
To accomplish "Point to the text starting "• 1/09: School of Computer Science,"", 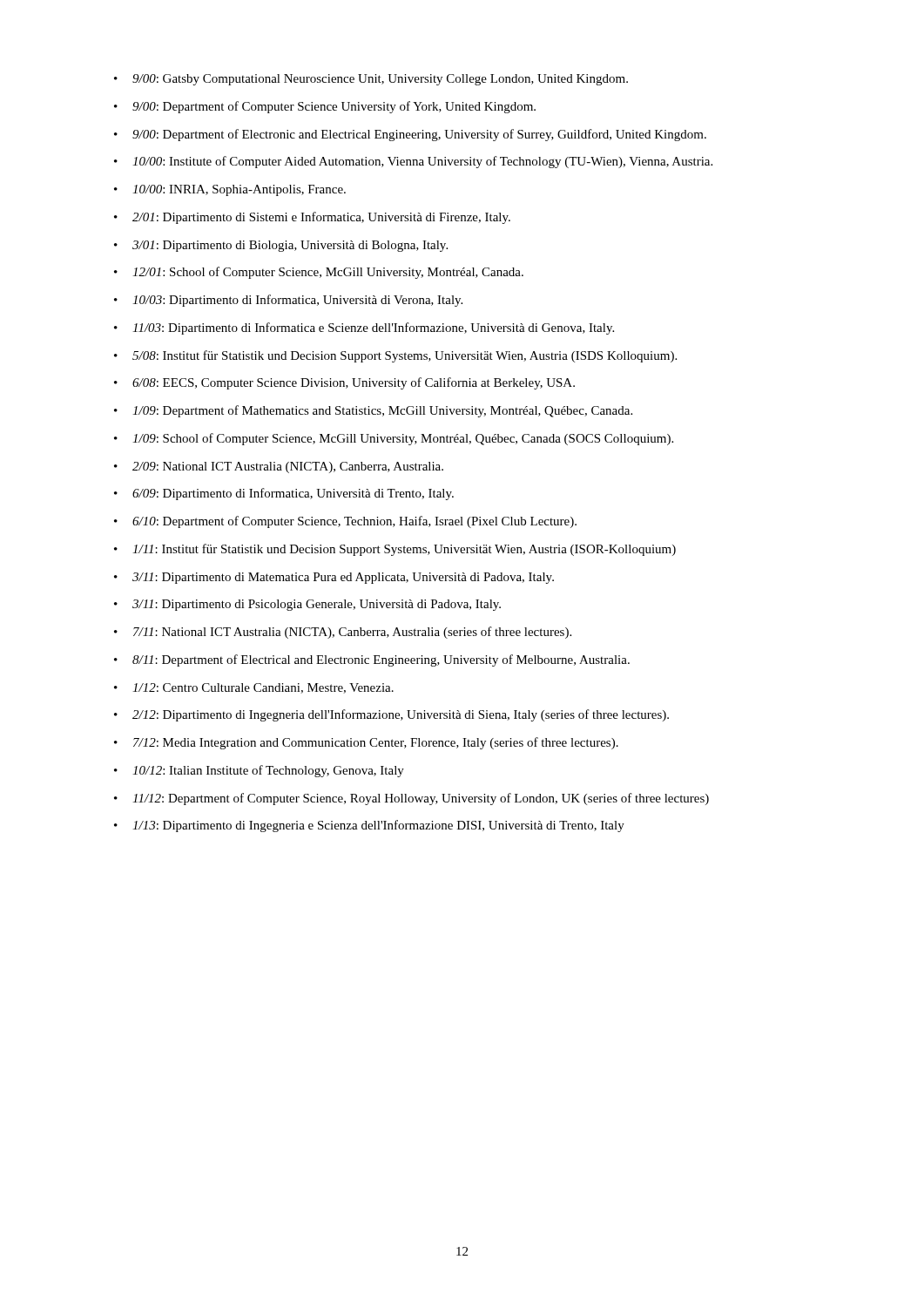I will coord(462,439).
